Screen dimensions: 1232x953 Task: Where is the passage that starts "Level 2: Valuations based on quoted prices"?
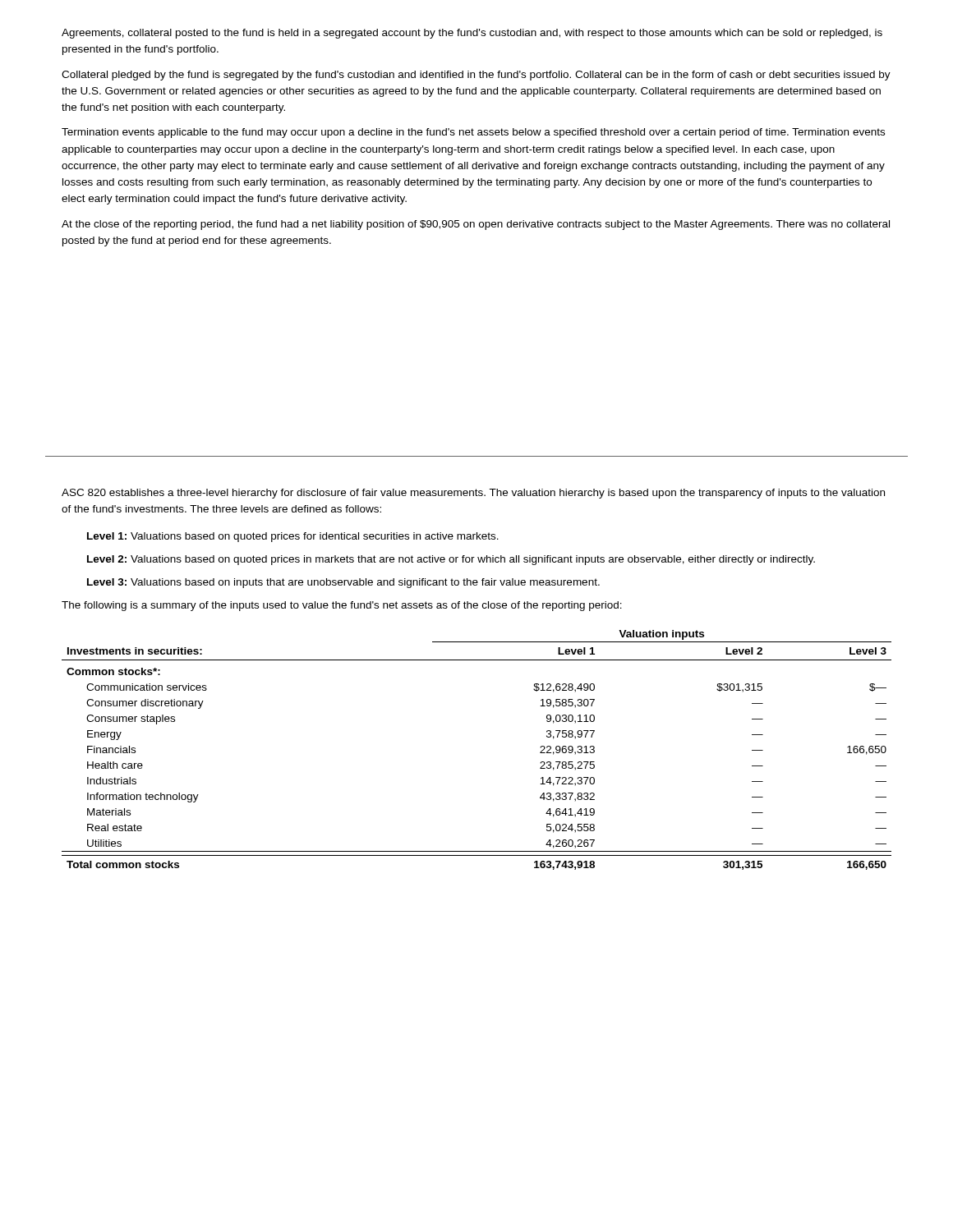(x=451, y=559)
